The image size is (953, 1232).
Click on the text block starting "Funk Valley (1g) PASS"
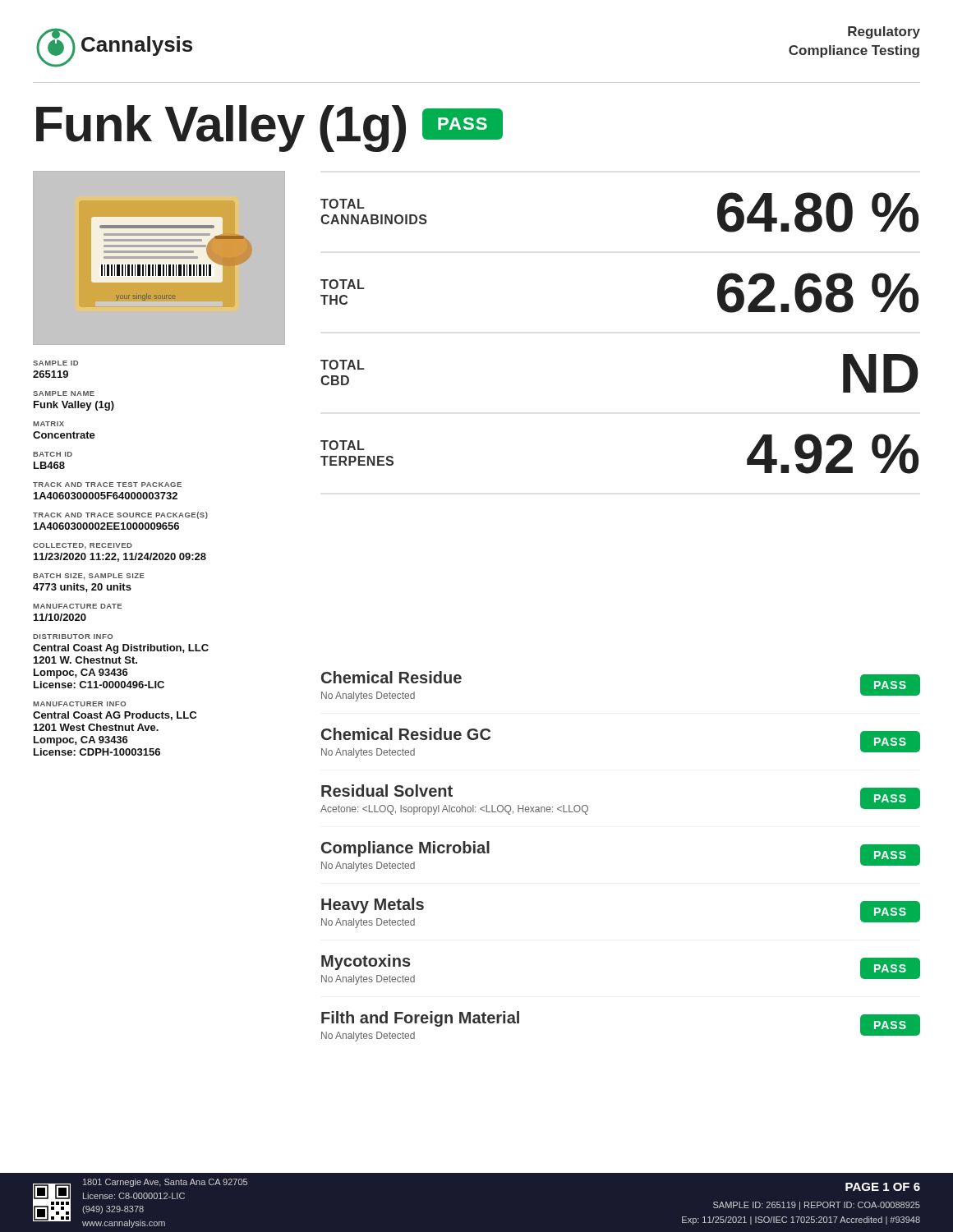tap(268, 124)
